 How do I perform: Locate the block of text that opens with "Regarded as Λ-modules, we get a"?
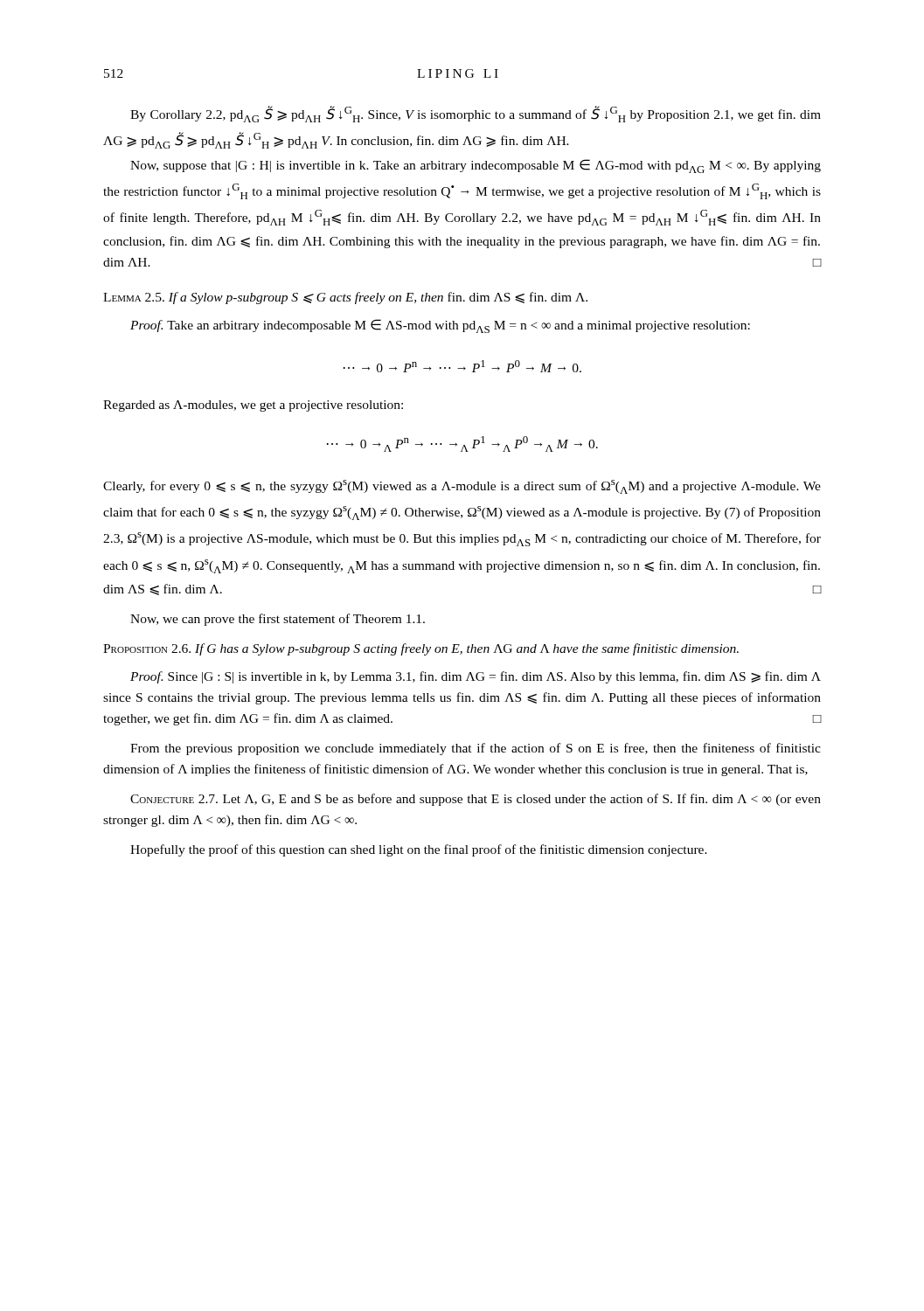tap(253, 406)
